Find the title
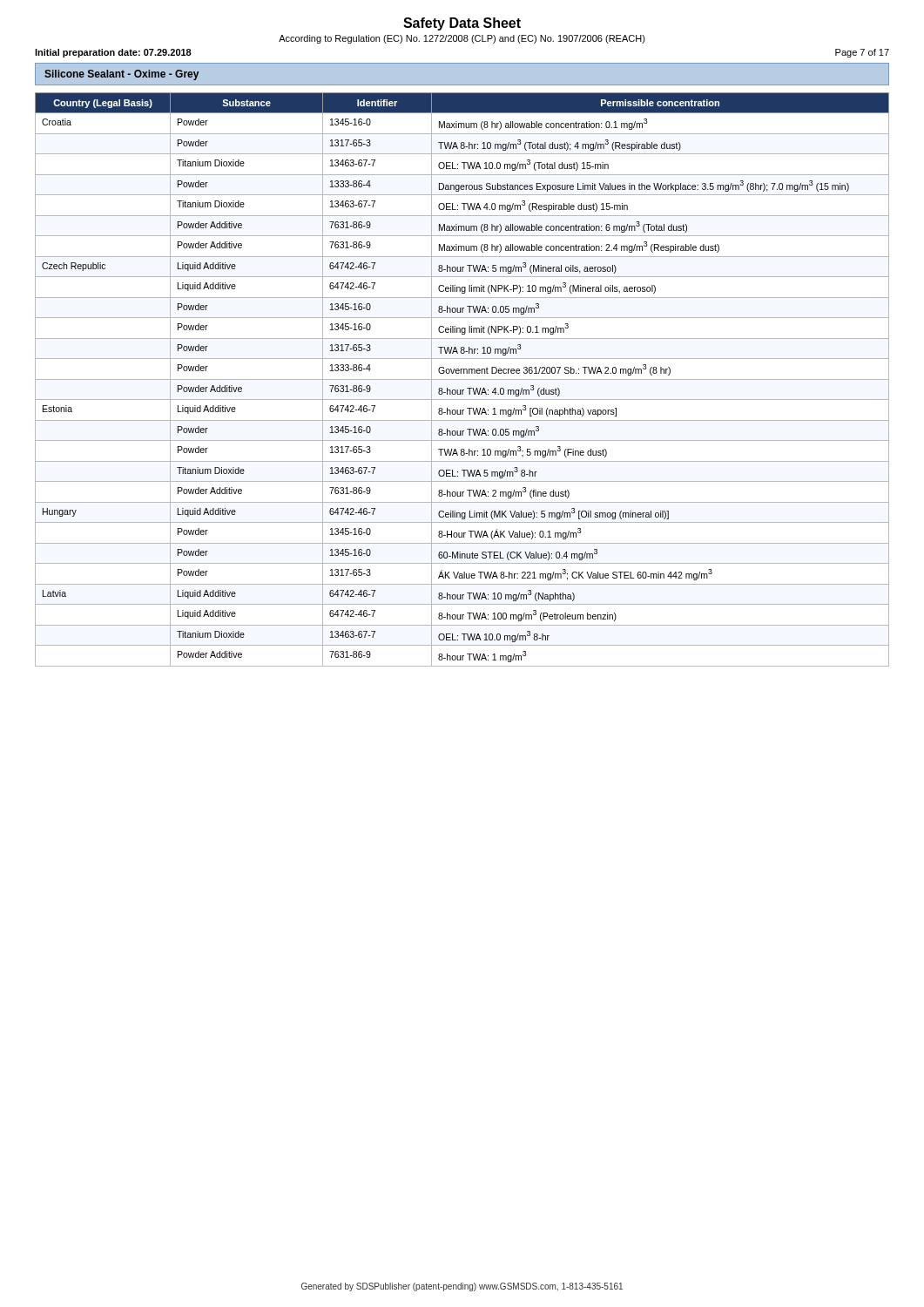The image size is (924, 1307). 462,23
